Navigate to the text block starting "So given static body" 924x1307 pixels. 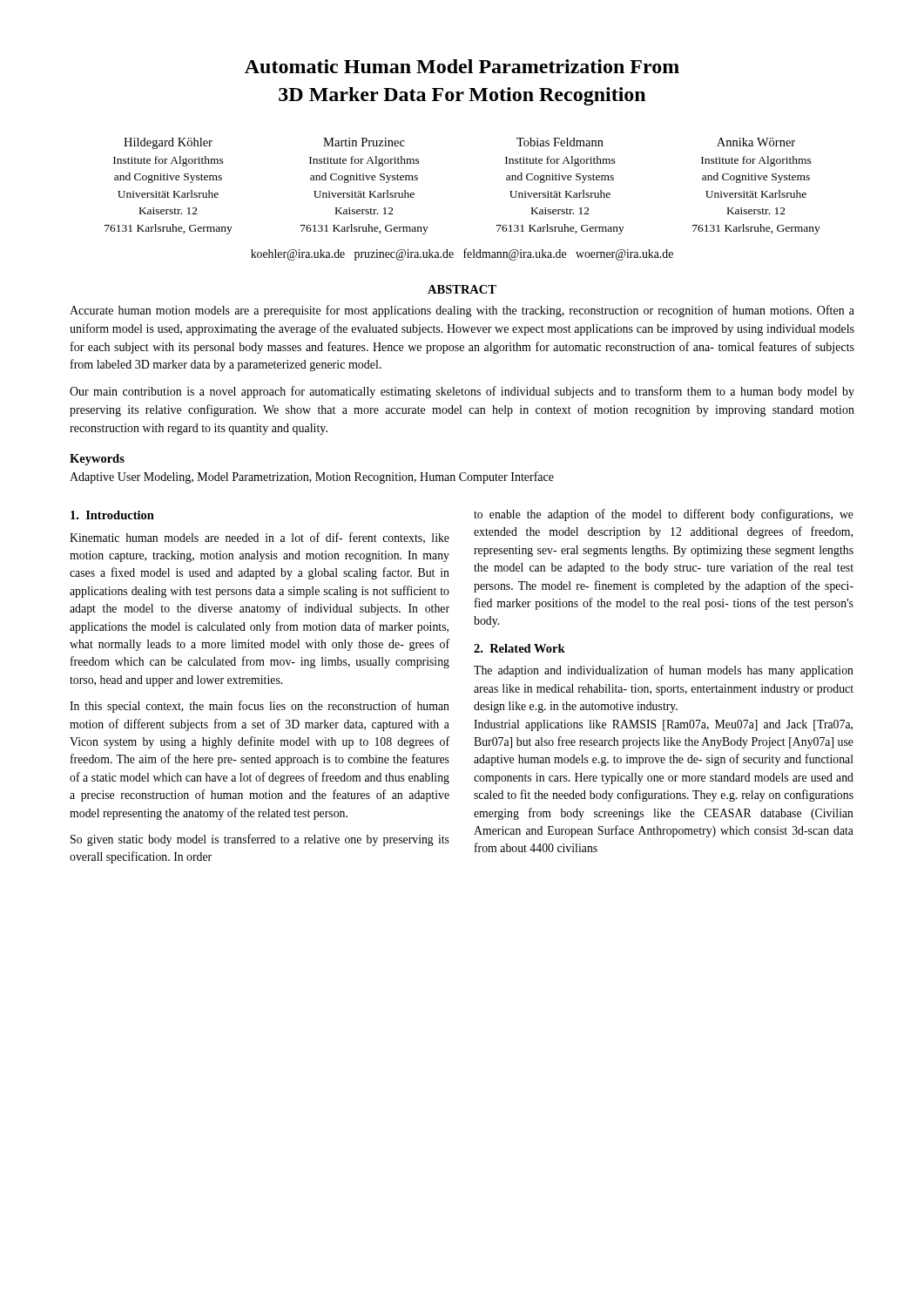(260, 848)
